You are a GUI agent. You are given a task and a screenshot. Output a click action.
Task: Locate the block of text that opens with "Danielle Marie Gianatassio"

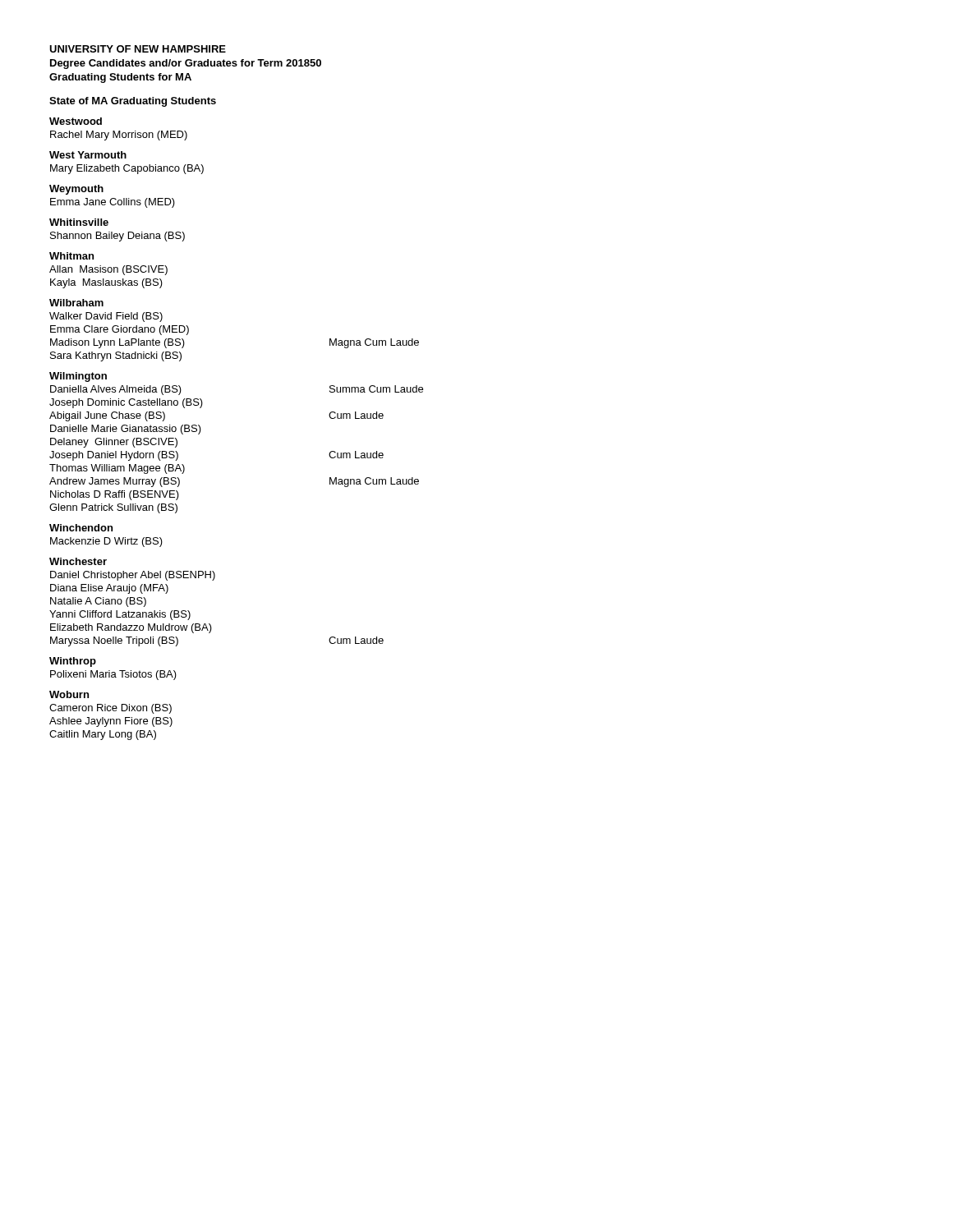coord(172,428)
